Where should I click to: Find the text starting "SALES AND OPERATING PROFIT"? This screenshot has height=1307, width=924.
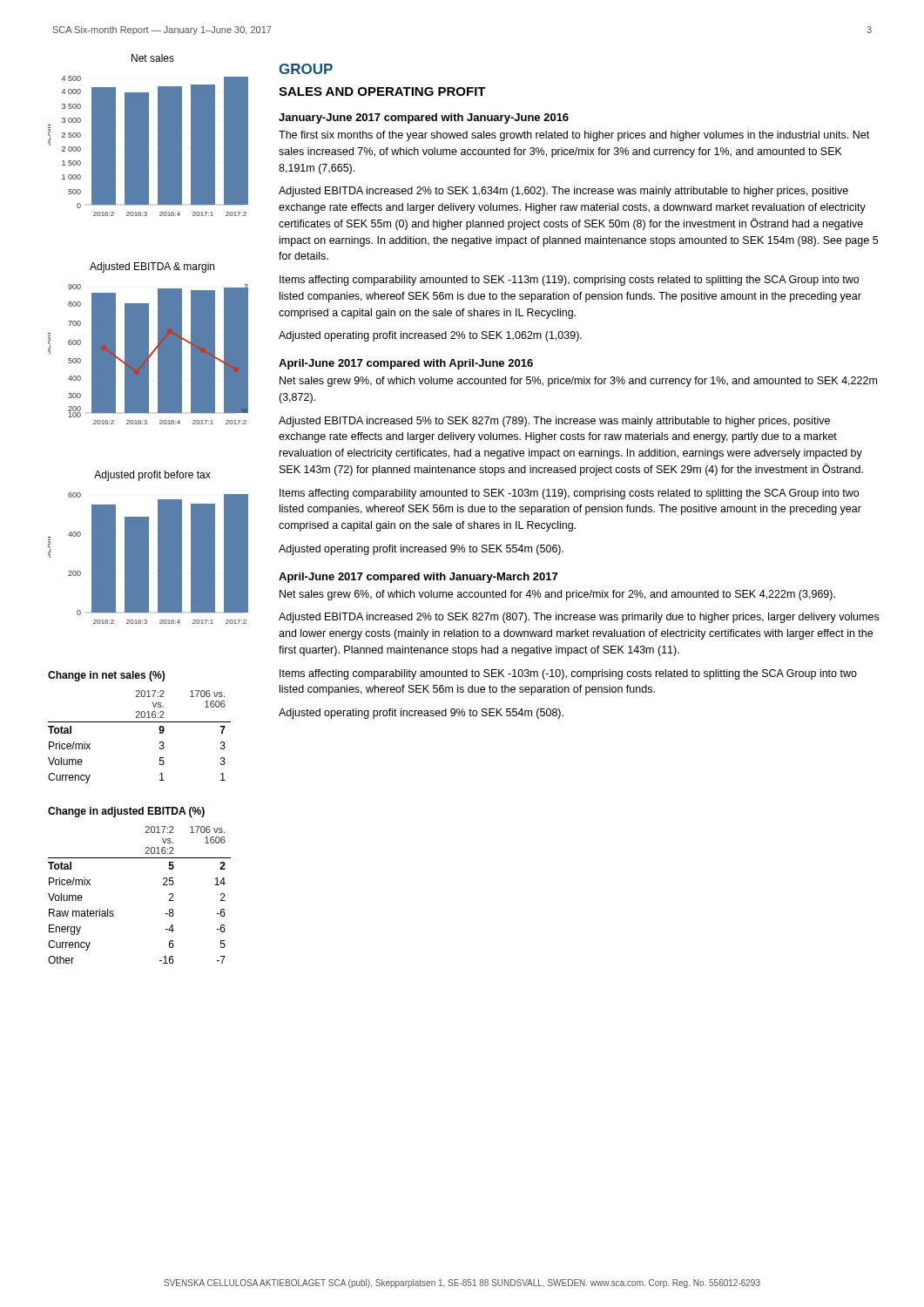pyautogui.click(x=382, y=91)
